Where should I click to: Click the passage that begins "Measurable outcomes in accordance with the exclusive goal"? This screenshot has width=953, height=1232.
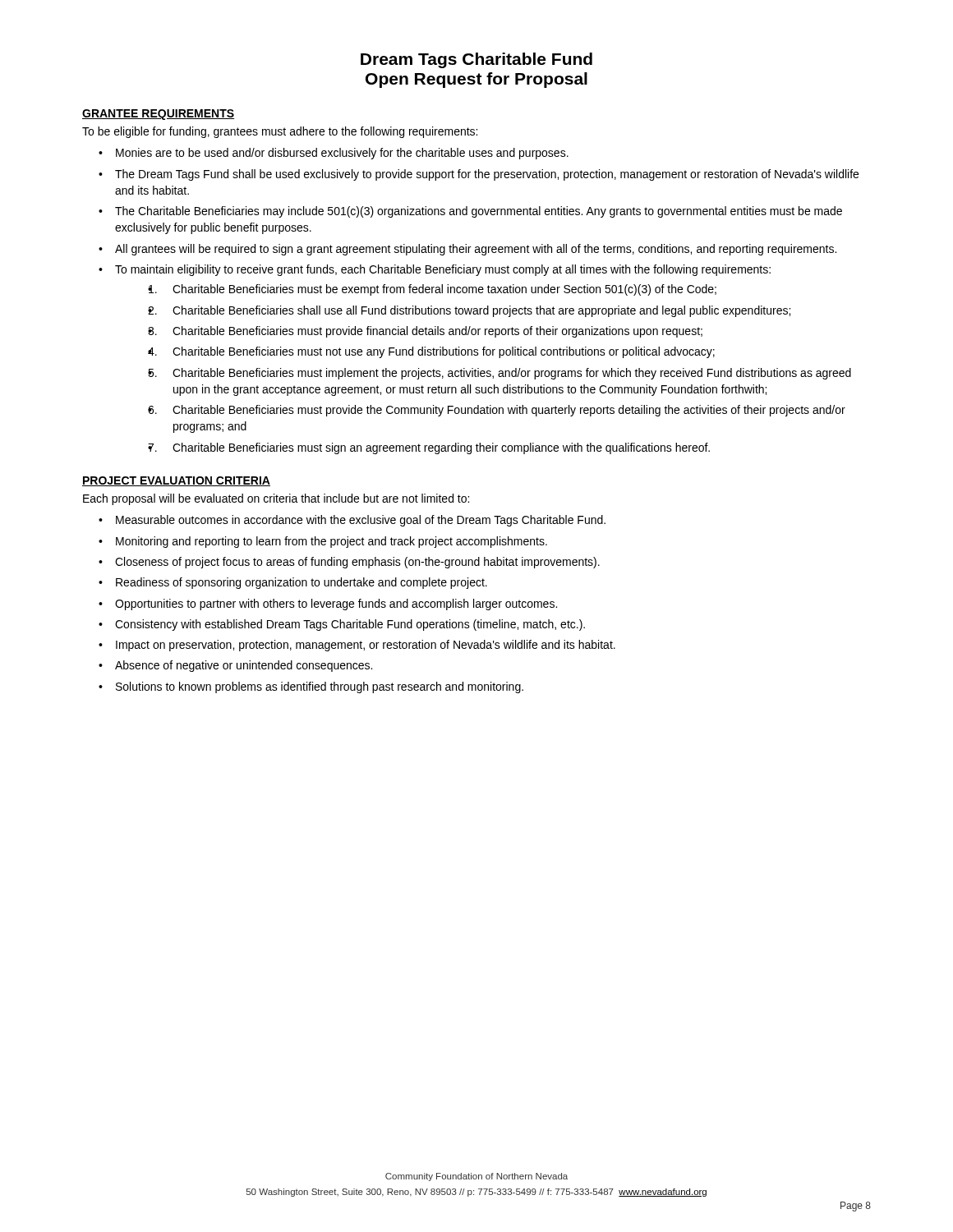[x=361, y=520]
